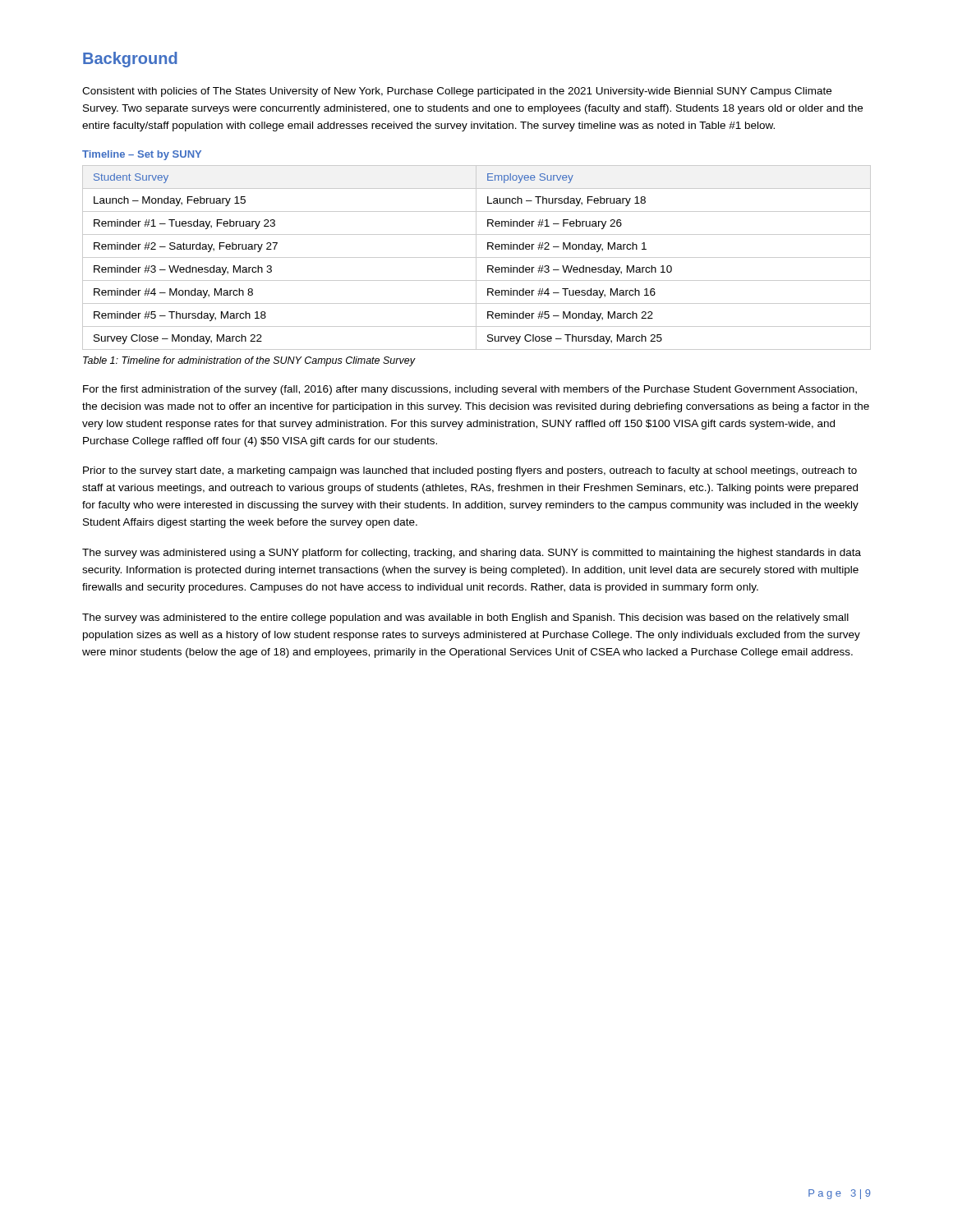Point to the block beginning "For the first administration"
953x1232 pixels.
click(x=476, y=415)
